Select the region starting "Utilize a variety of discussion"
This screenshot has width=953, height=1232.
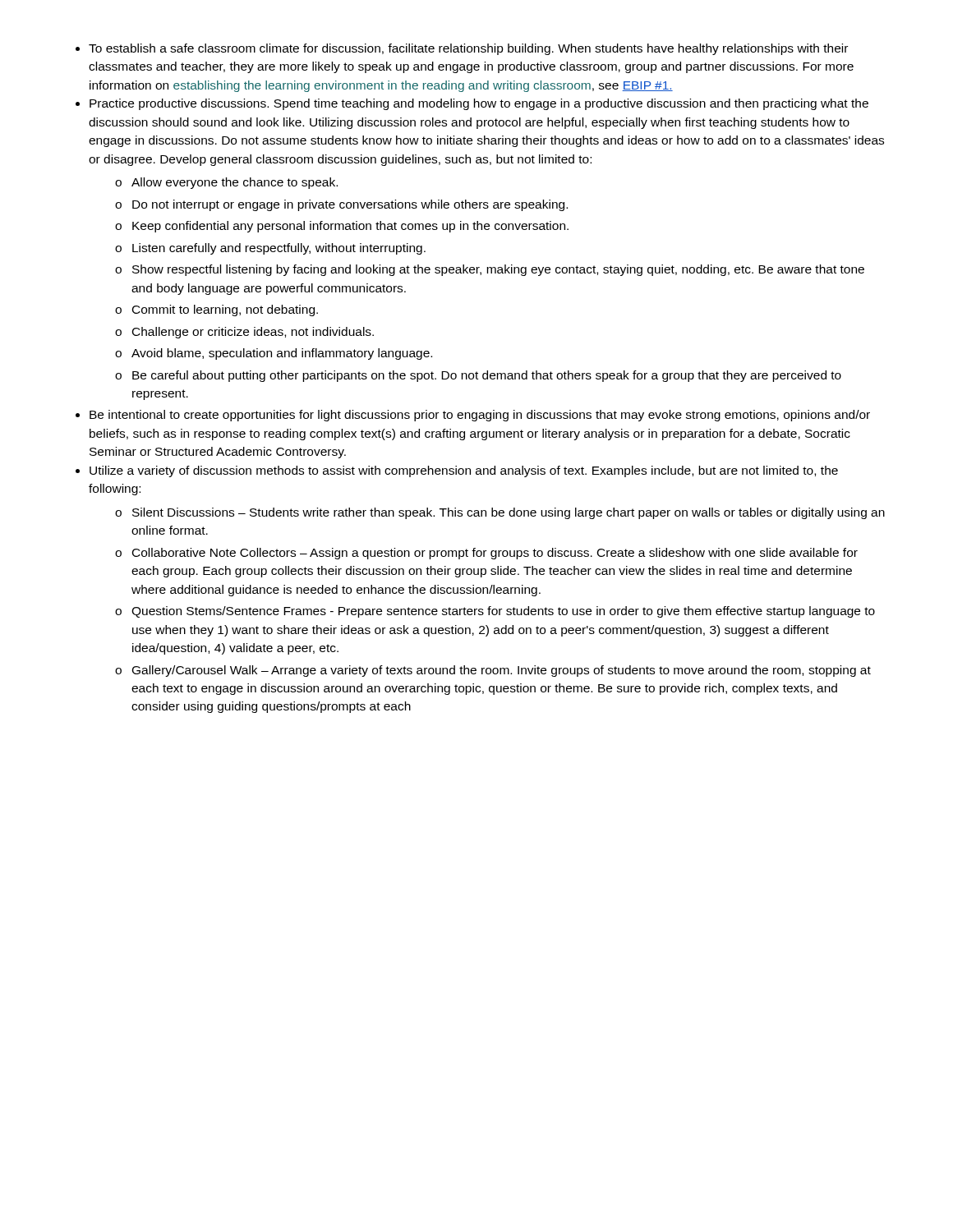[x=488, y=589]
